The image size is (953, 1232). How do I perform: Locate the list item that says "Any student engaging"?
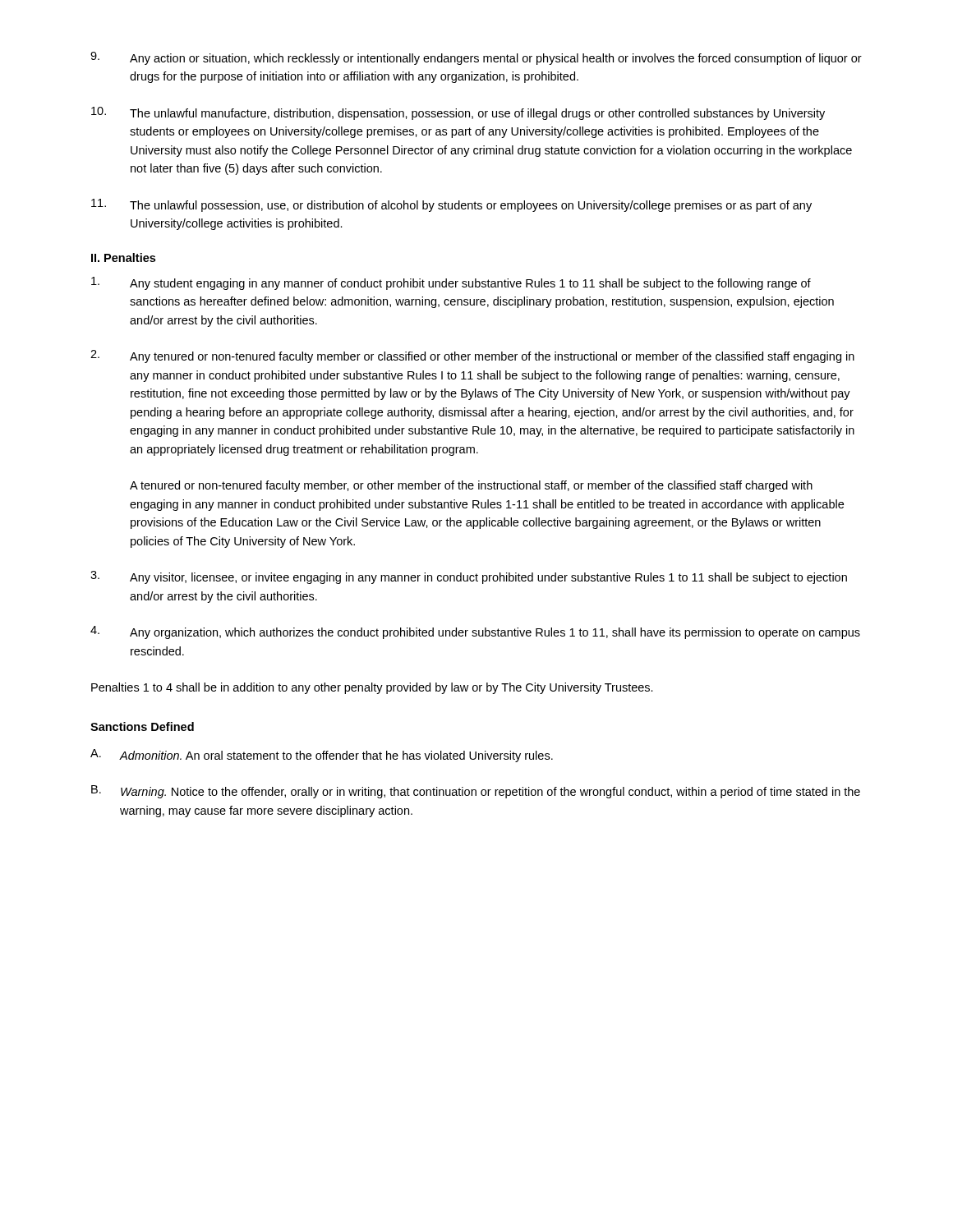pyautogui.click(x=476, y=302)
